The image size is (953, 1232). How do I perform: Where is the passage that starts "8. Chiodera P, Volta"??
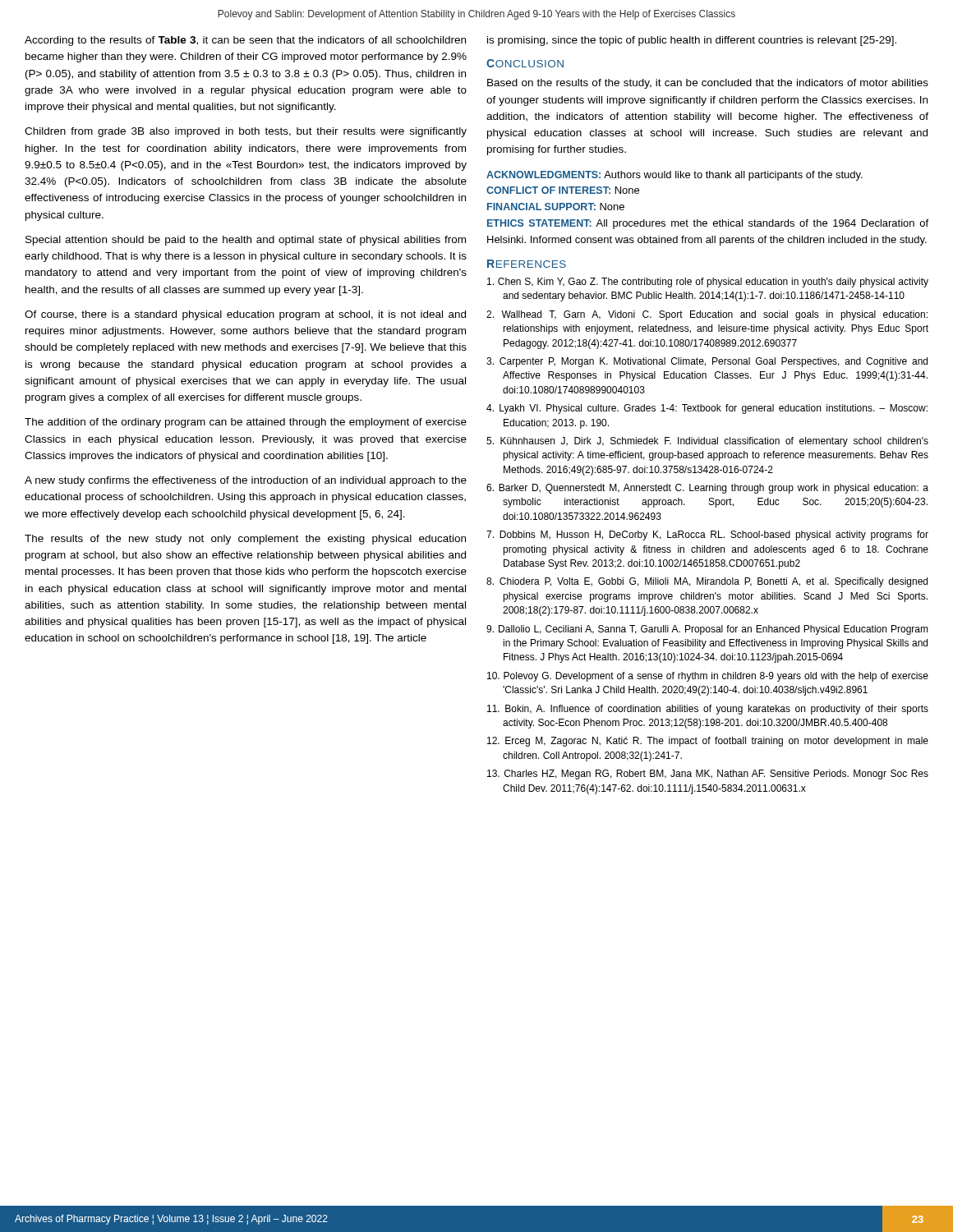707,597
